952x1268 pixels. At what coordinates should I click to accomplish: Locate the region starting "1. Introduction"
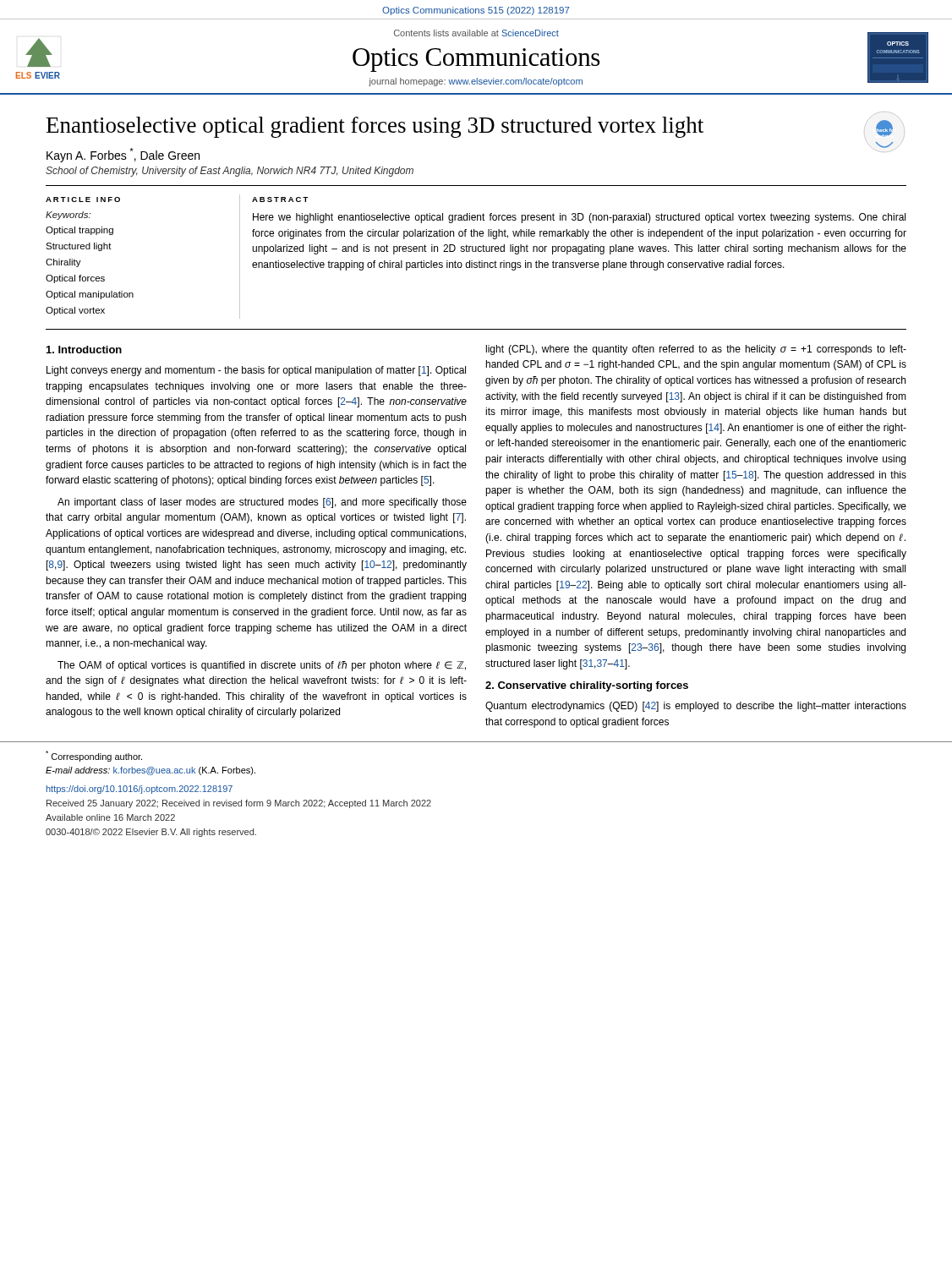84,349
